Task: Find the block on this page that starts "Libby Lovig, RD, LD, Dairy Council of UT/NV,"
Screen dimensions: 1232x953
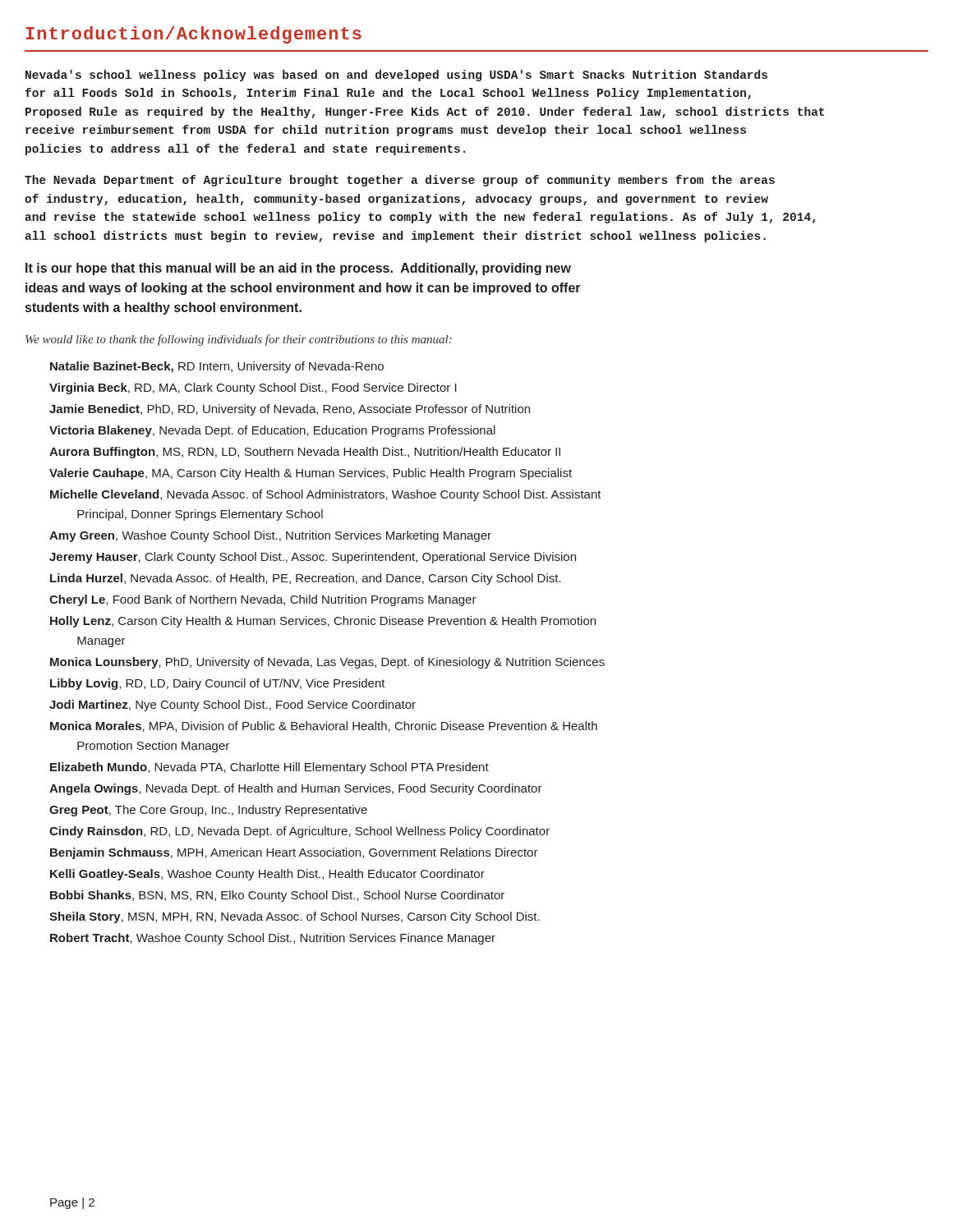Action: tap(217, 683)
